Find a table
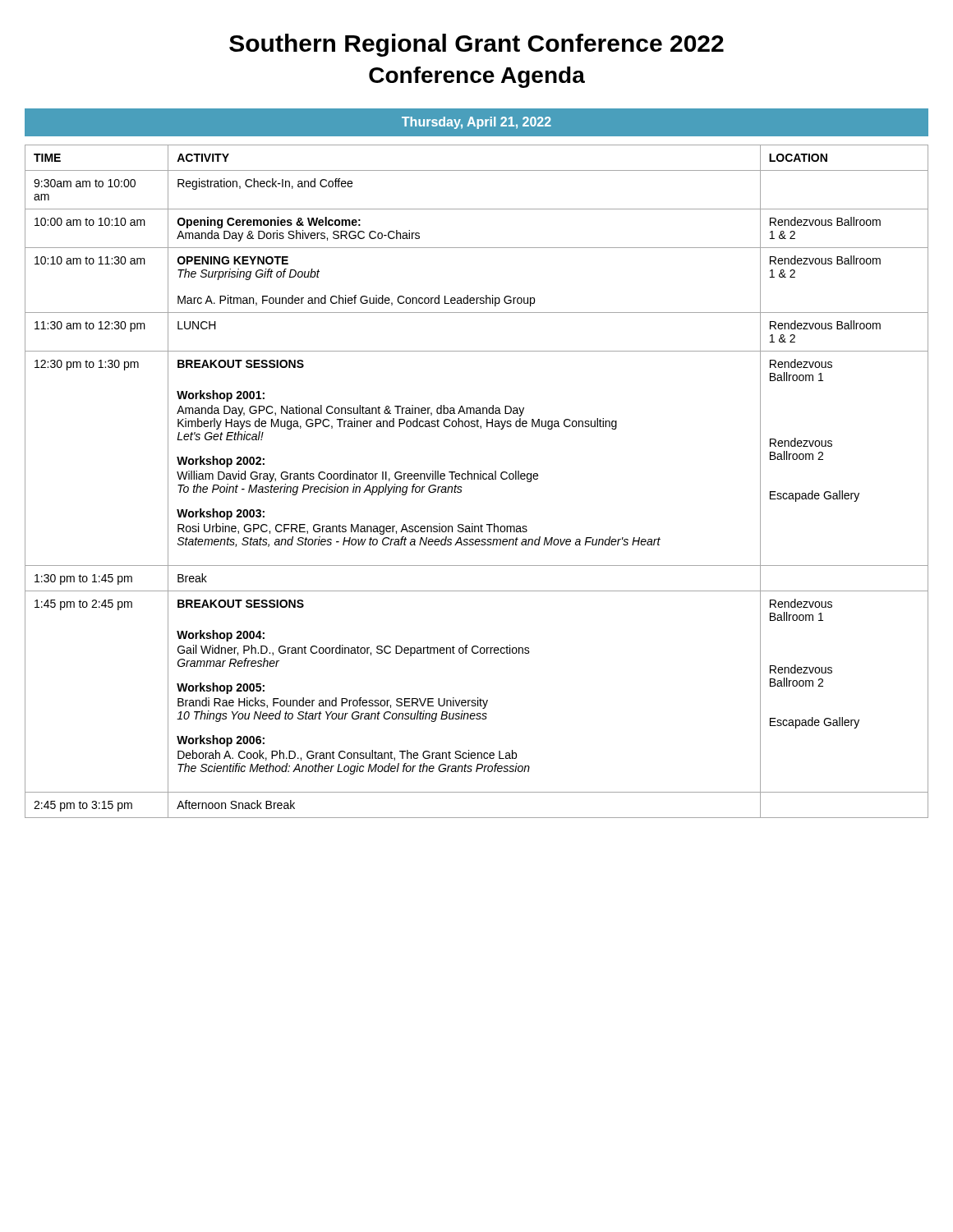The image size is (953, 1232). 476,481
